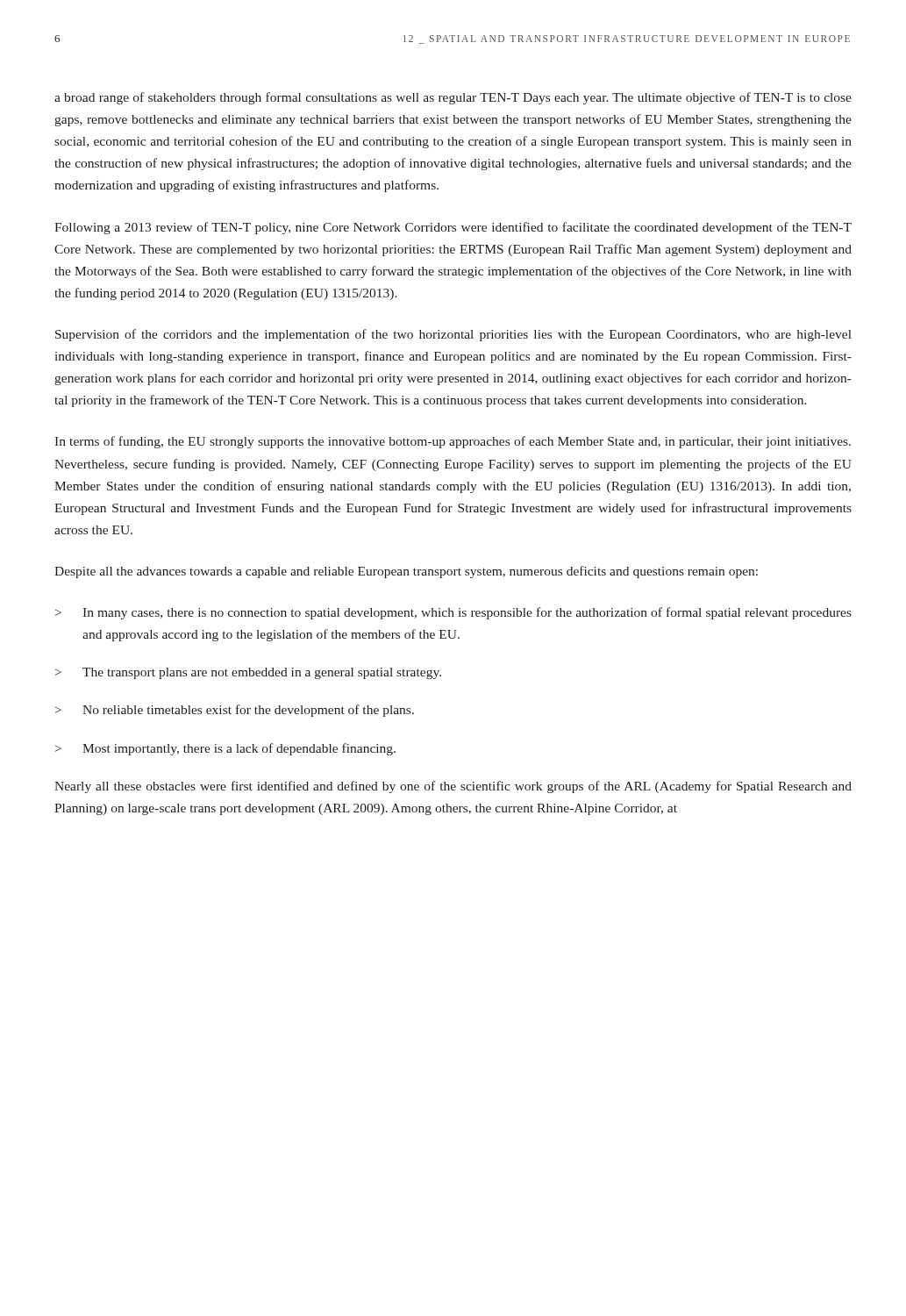Viewport: 906px width, 1316px height.
Task: Locate the text block that says "In terms of funding,"
Action: coord(453,485)
